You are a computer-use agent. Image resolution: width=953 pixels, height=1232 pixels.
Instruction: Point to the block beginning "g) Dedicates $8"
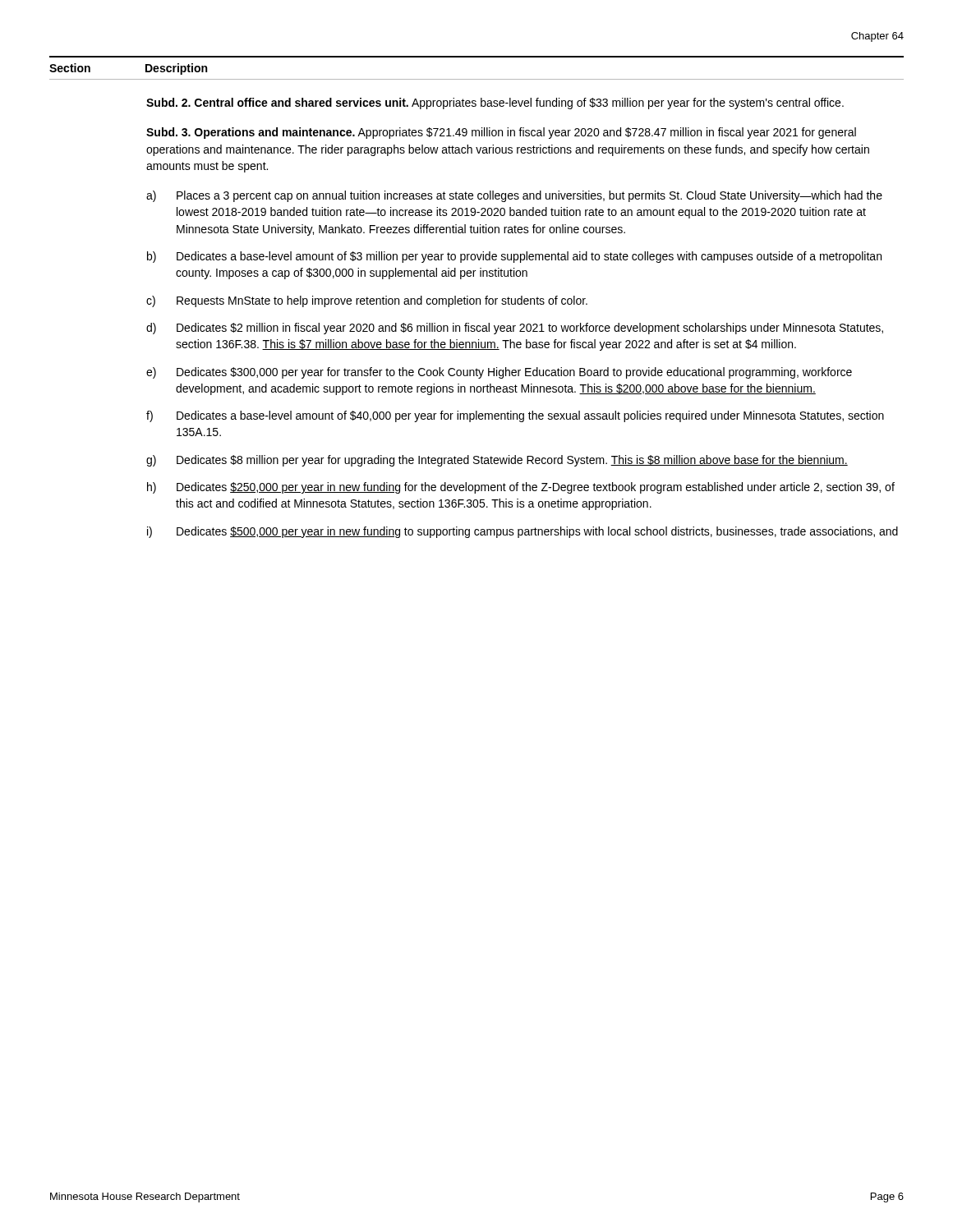coord(525,460)
